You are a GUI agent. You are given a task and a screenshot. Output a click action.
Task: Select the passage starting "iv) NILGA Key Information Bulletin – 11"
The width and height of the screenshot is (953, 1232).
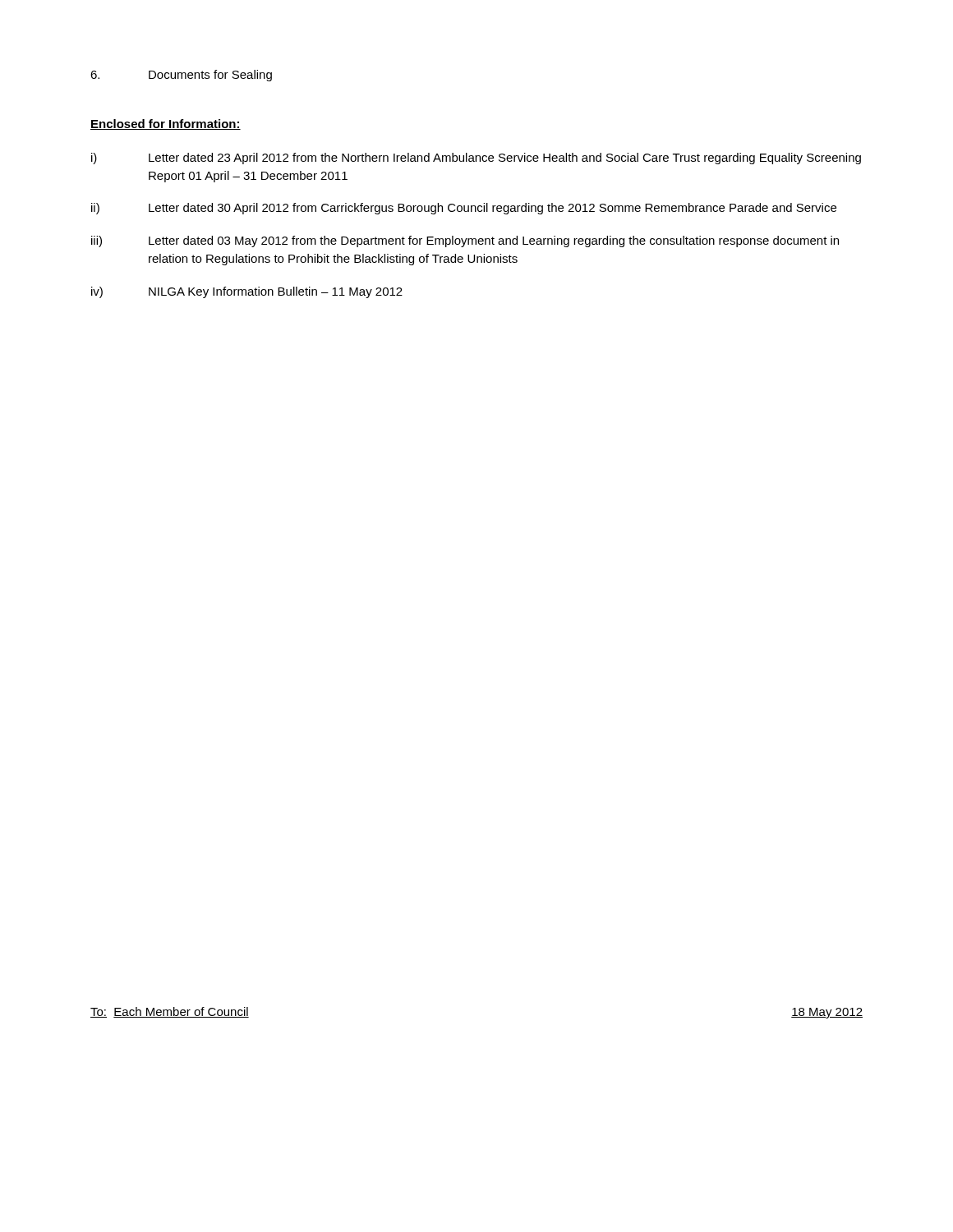247,292
